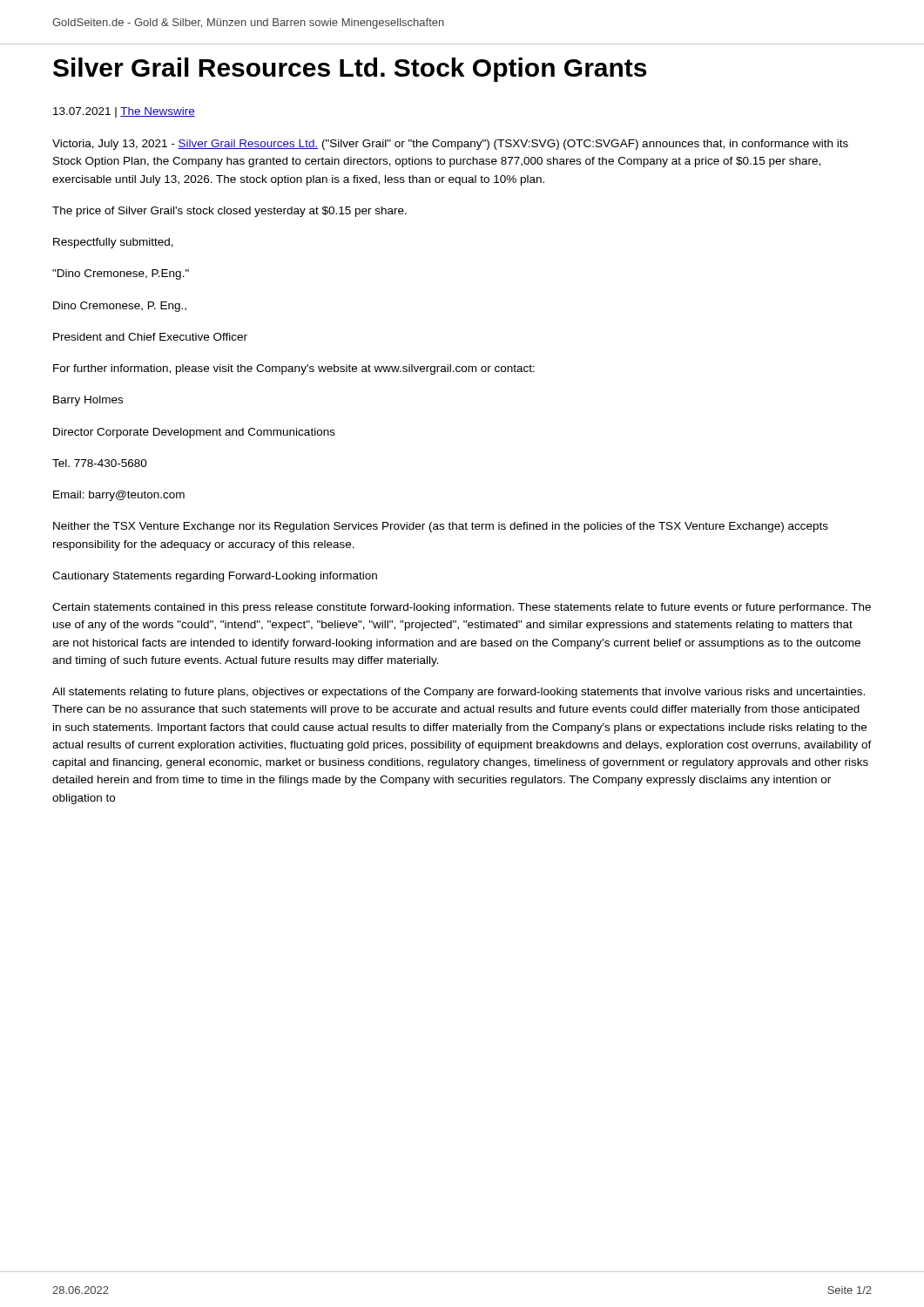Screen dimensions: 1307x924
Task: Click where it says "Tel. 778-430-5680"
Action: (x=100, y=463)
